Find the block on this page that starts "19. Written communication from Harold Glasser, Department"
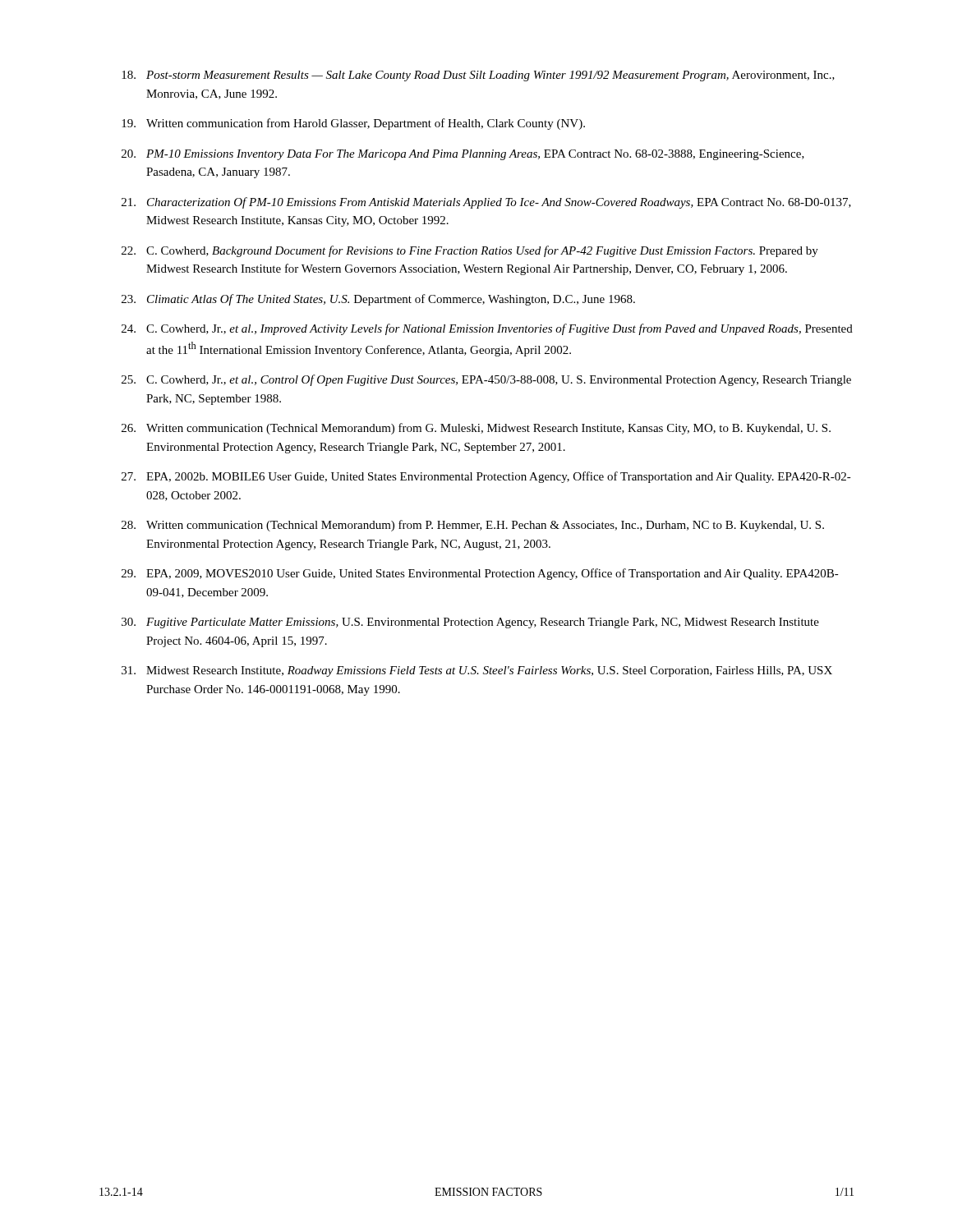 coord(476,123)
